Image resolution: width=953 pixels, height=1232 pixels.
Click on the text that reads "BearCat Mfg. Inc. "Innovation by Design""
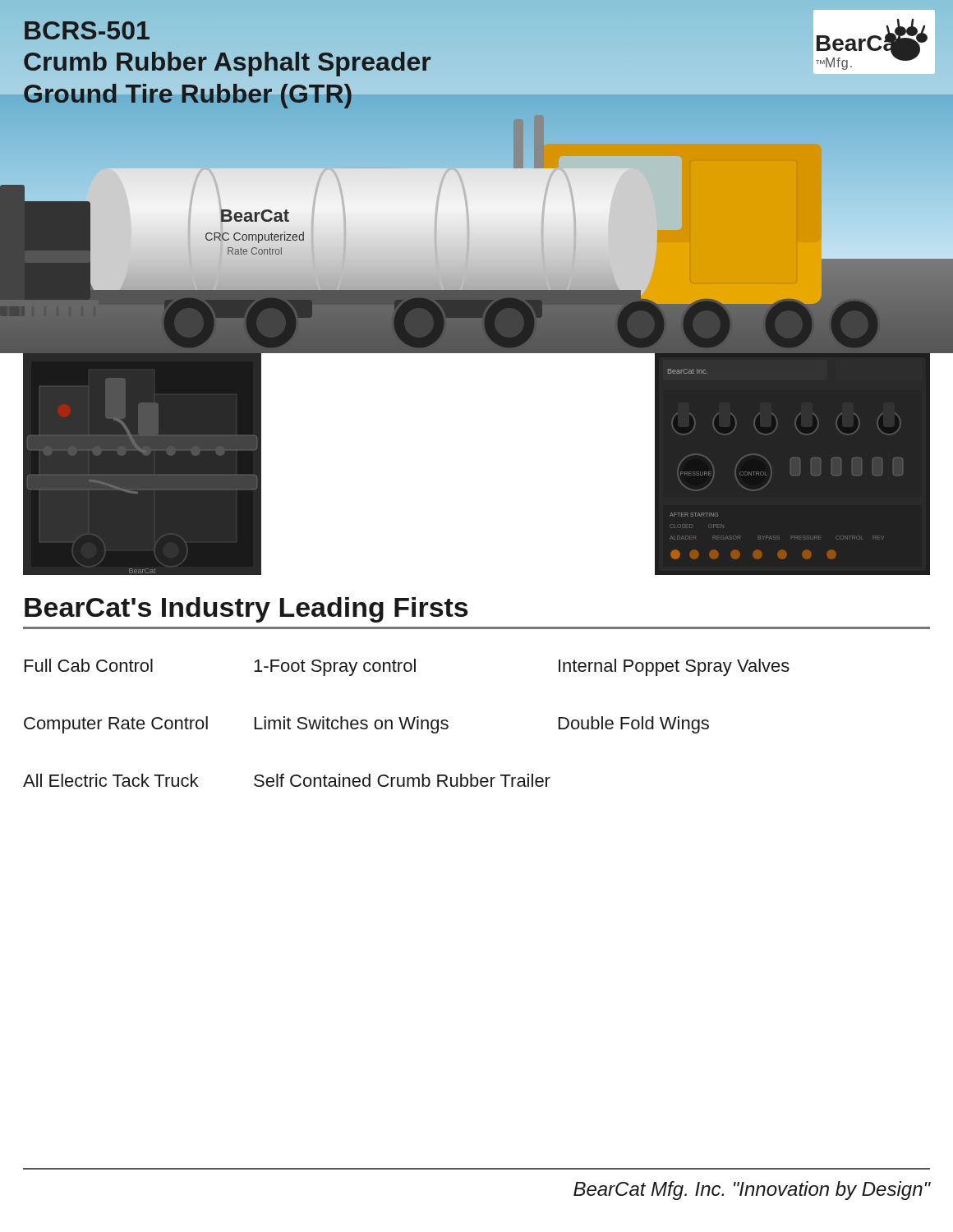(752, 1191)
